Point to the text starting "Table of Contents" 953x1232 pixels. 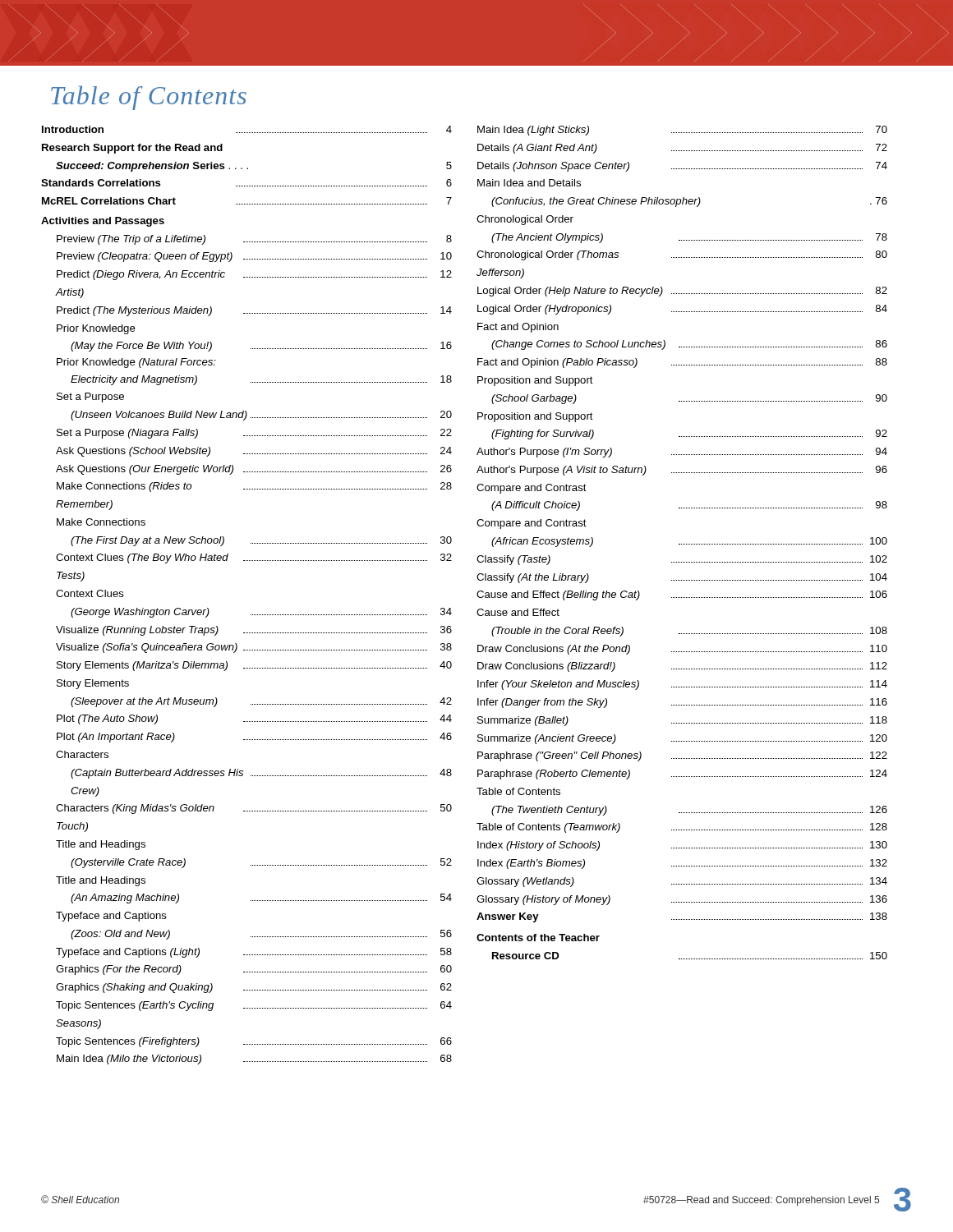point(149,98)
